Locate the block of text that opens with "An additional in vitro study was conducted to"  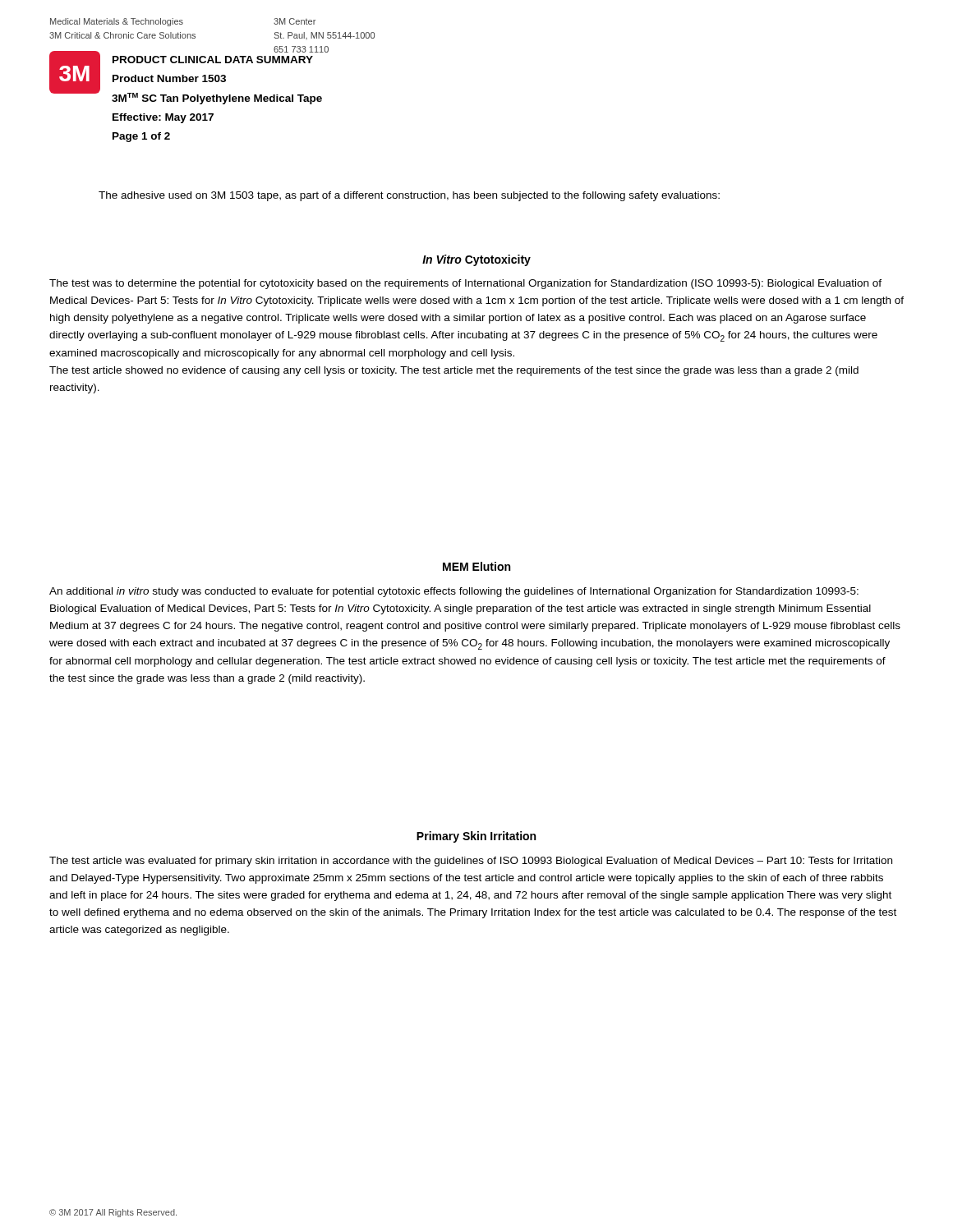point(475,635)
